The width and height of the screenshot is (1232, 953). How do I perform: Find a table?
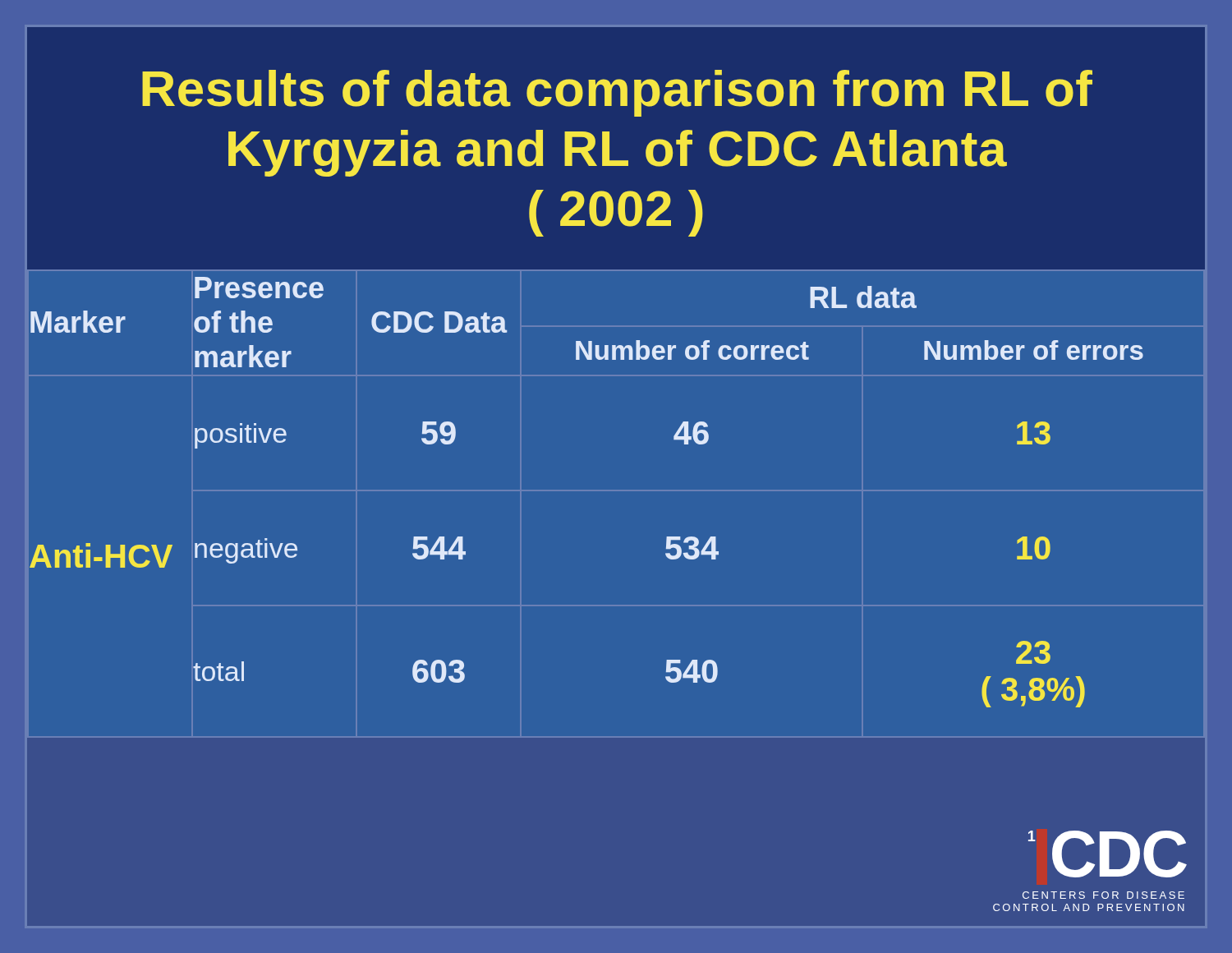(x=616, y=598)
